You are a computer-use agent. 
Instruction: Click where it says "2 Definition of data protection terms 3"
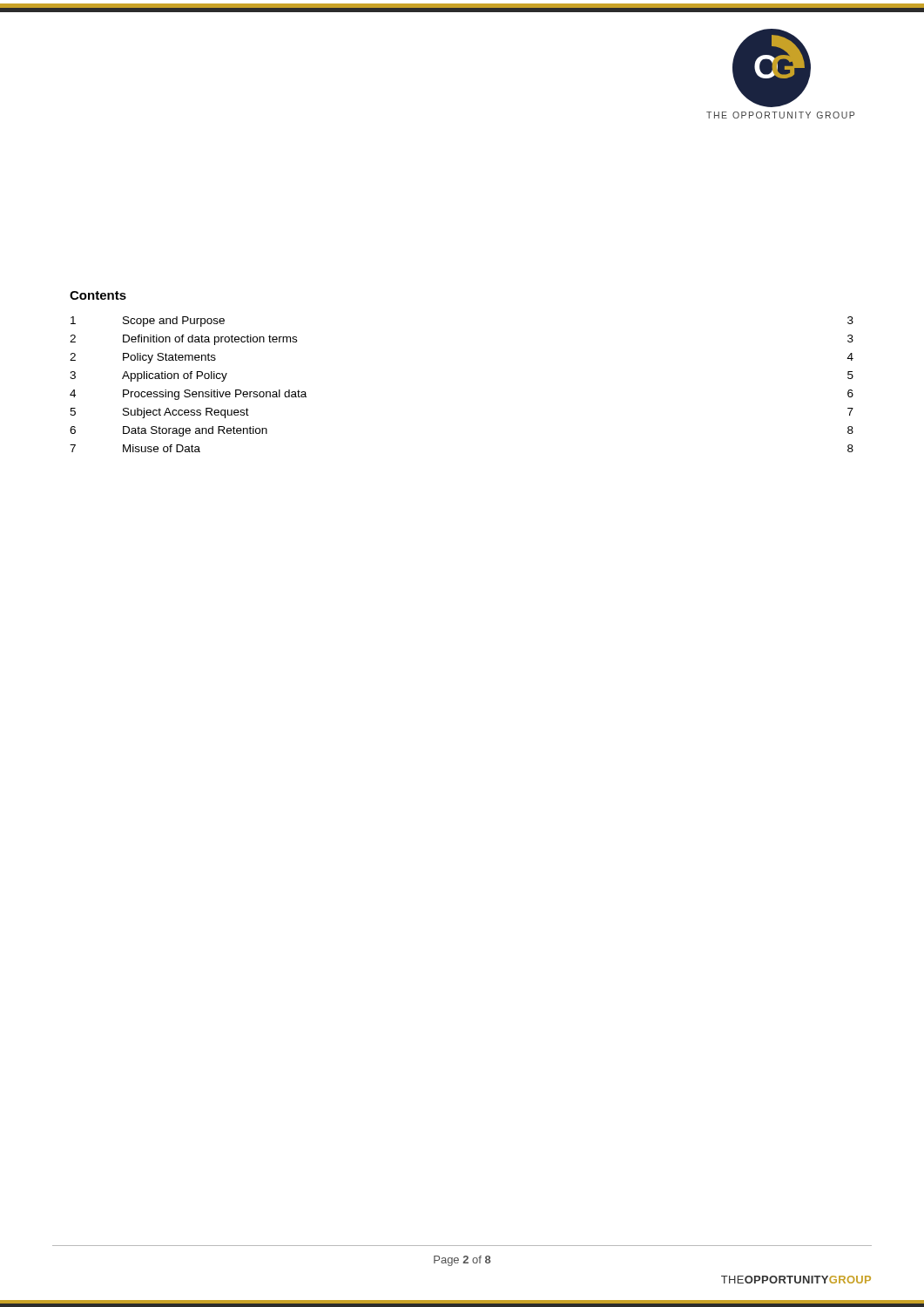click(x=73, y=339)
